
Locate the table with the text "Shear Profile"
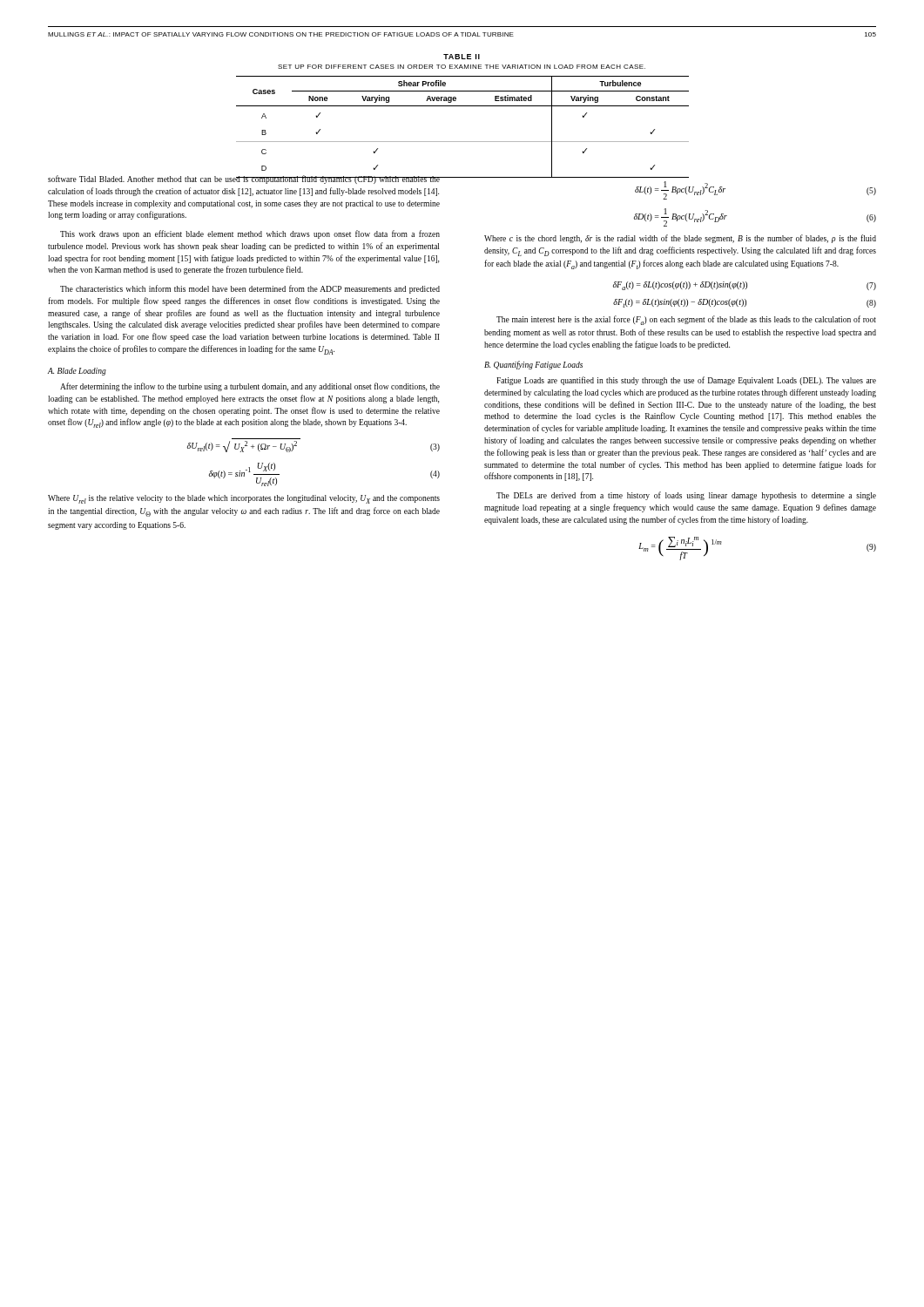point(462,127)
